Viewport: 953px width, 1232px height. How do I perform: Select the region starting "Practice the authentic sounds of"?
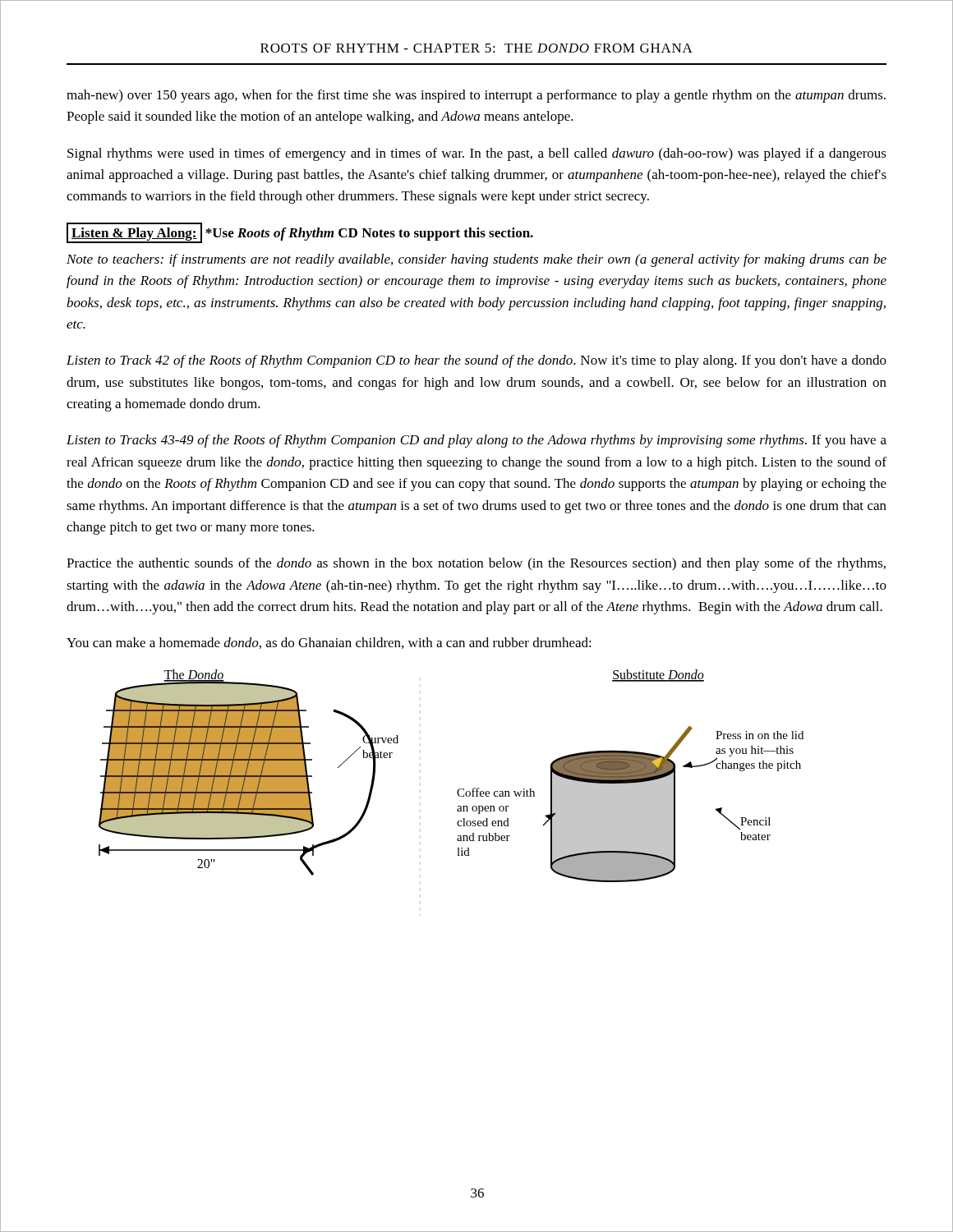click(x=476, y=585)
